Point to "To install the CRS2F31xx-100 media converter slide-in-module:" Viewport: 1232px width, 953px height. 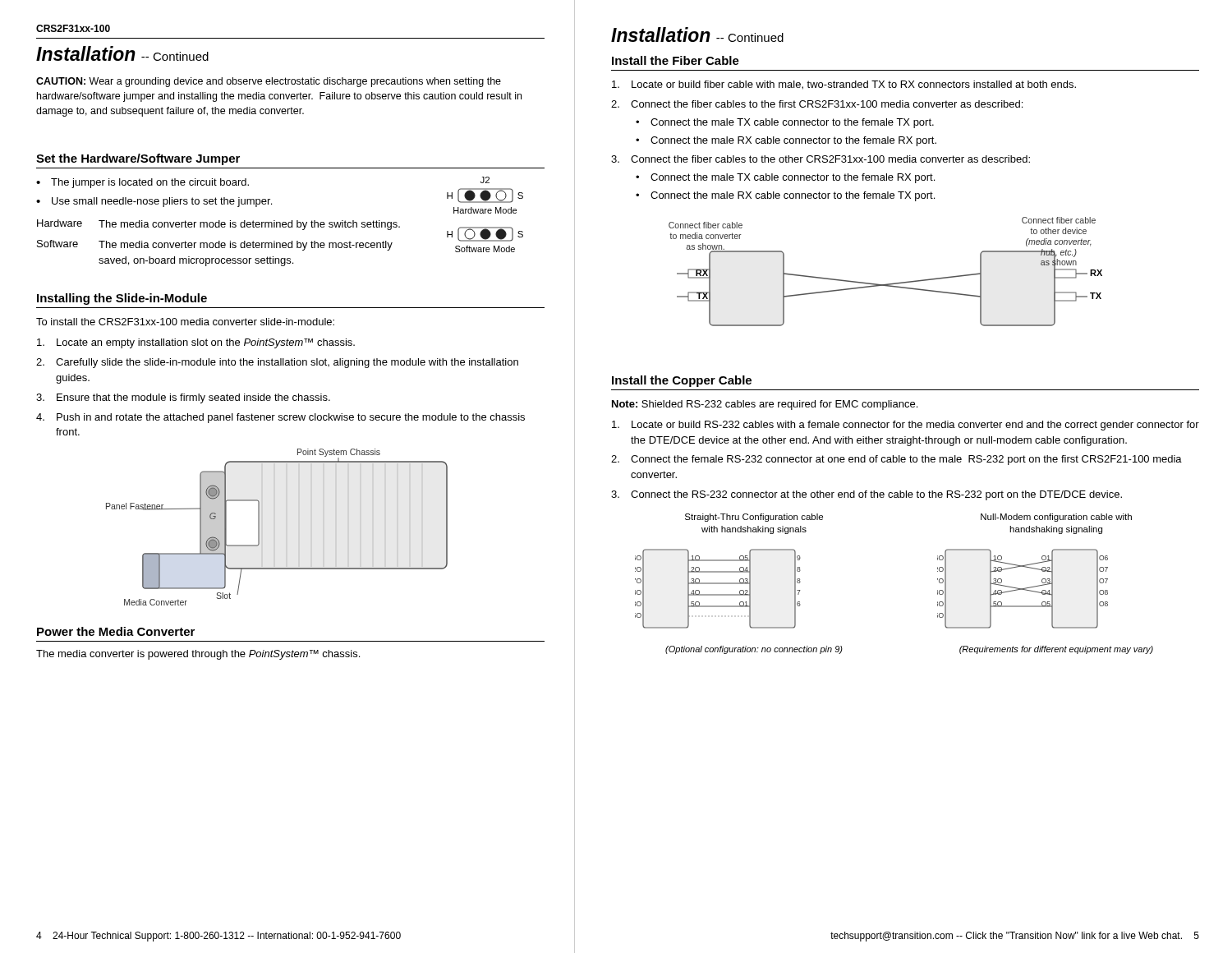click(x=186, y=322)
